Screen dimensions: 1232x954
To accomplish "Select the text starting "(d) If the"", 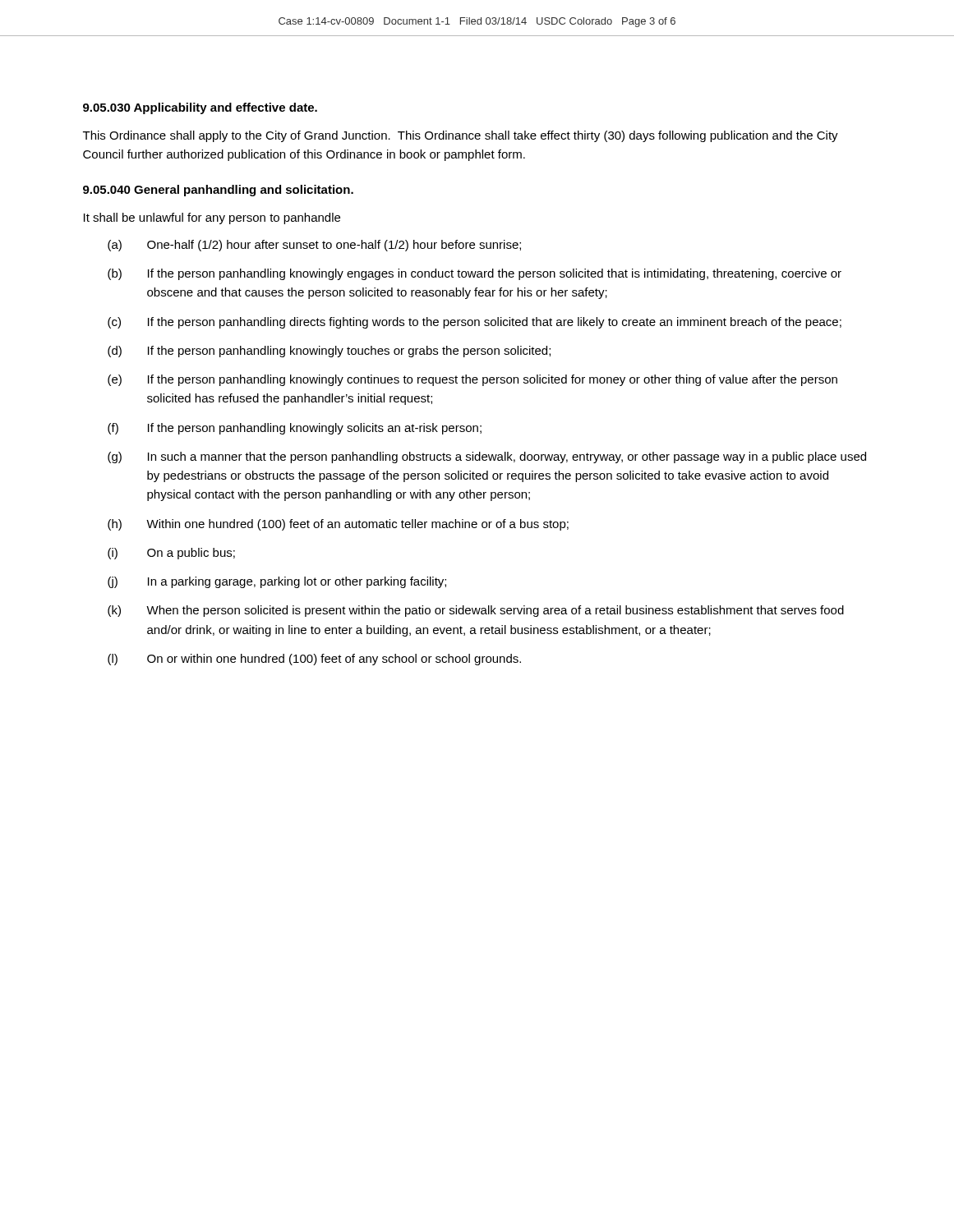I will [x=477, y=350].
